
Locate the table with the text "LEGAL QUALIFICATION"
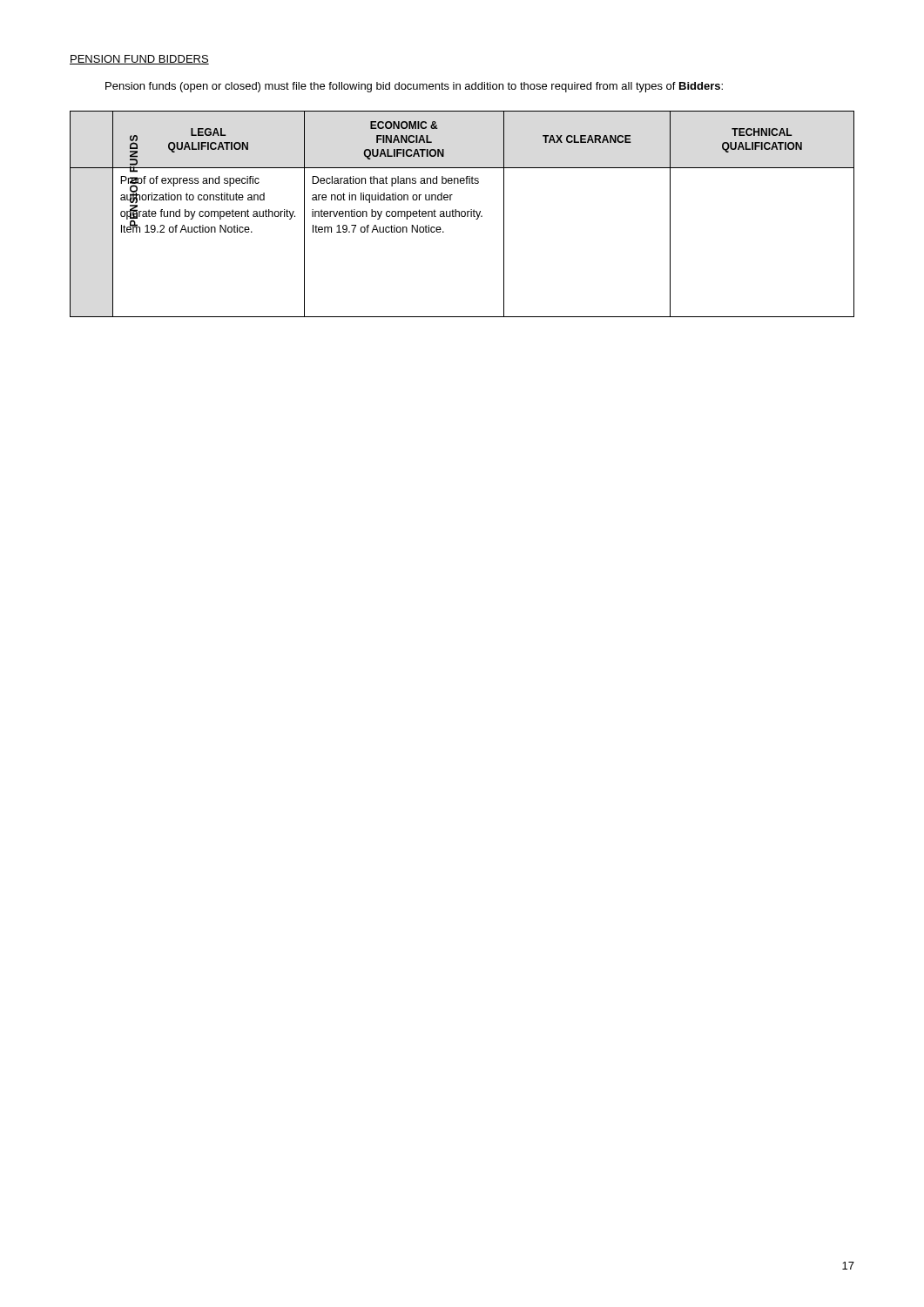(462, 214)
